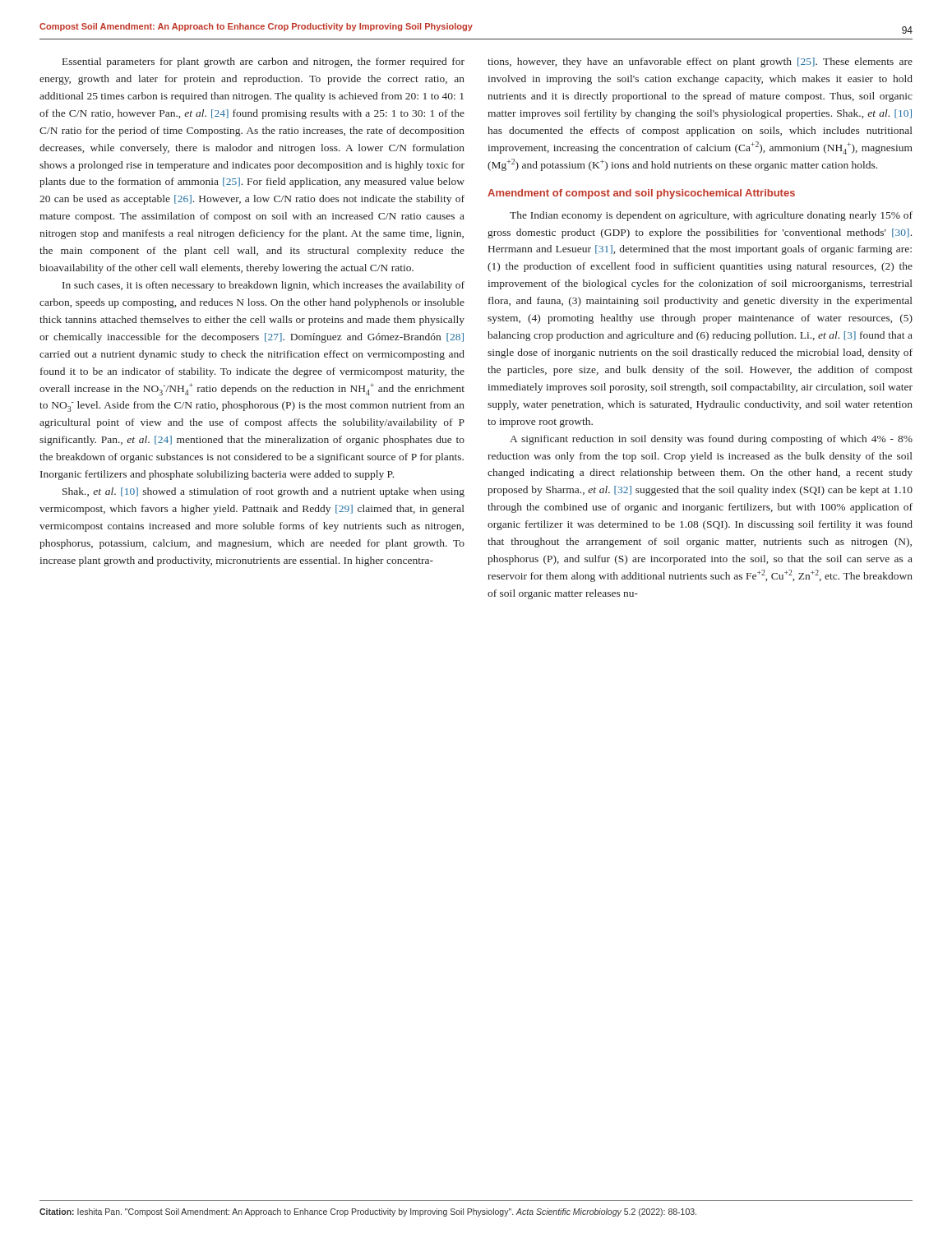Navigate to the element starting "tions, however, they have an unfavorable effect on"
This screenshot has width=952, height=1233.
click(x=700, y=114)
